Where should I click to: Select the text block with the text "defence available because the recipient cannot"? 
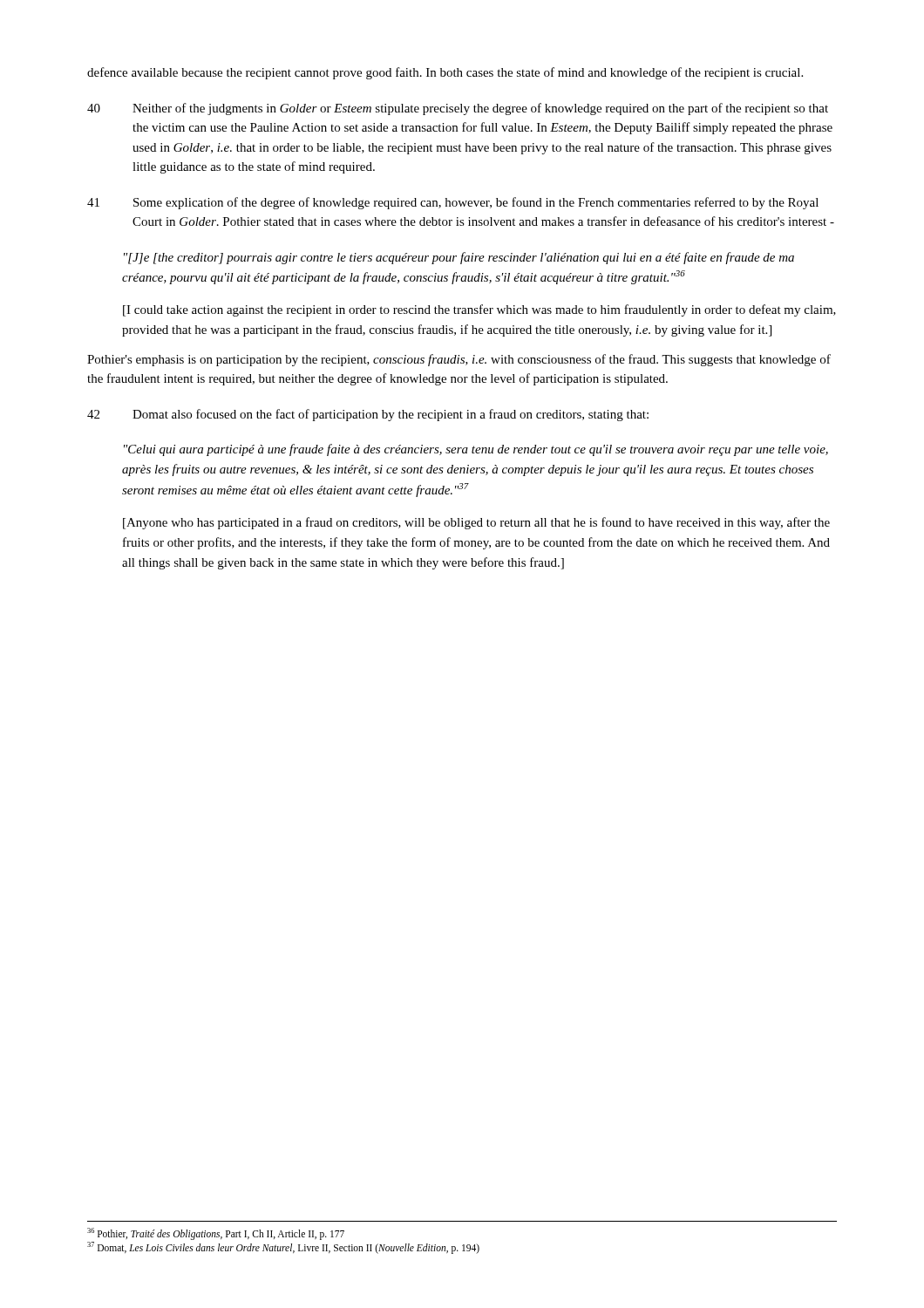pyautogui.click(x=446, y=72)
